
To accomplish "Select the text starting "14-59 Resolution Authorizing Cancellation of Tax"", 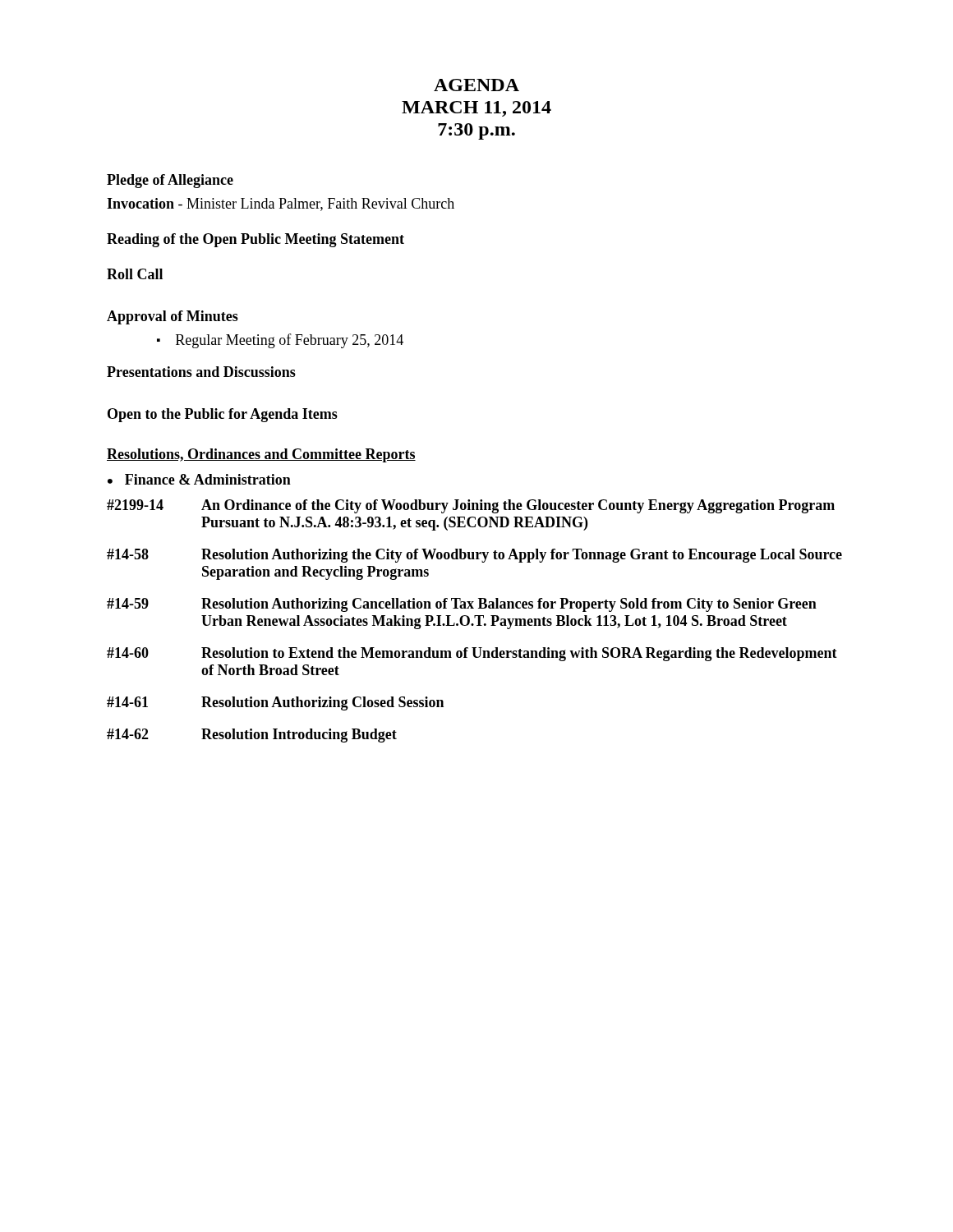I will click(x=476, y=613).
